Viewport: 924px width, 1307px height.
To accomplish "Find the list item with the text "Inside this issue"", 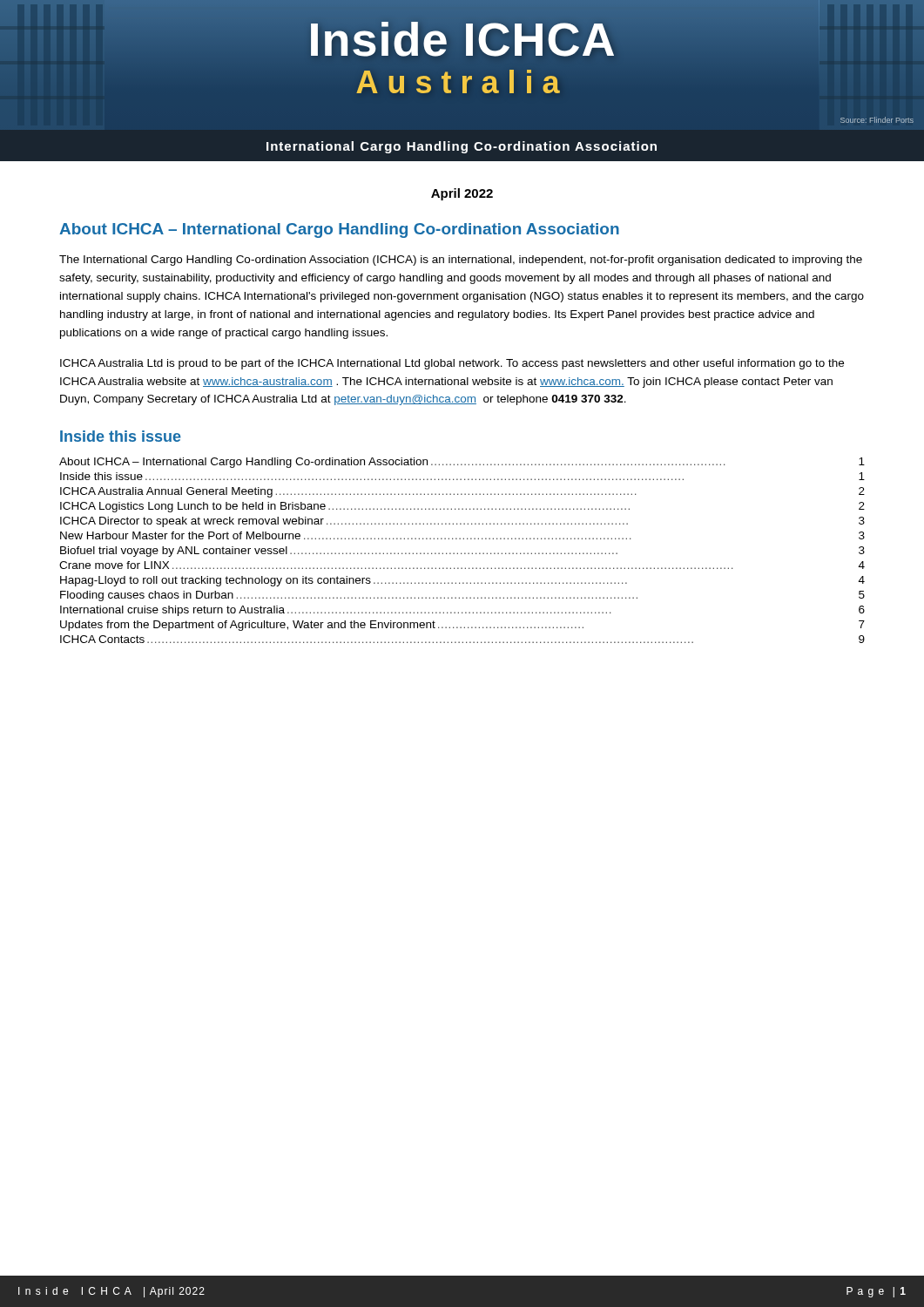I will (462, 477).
